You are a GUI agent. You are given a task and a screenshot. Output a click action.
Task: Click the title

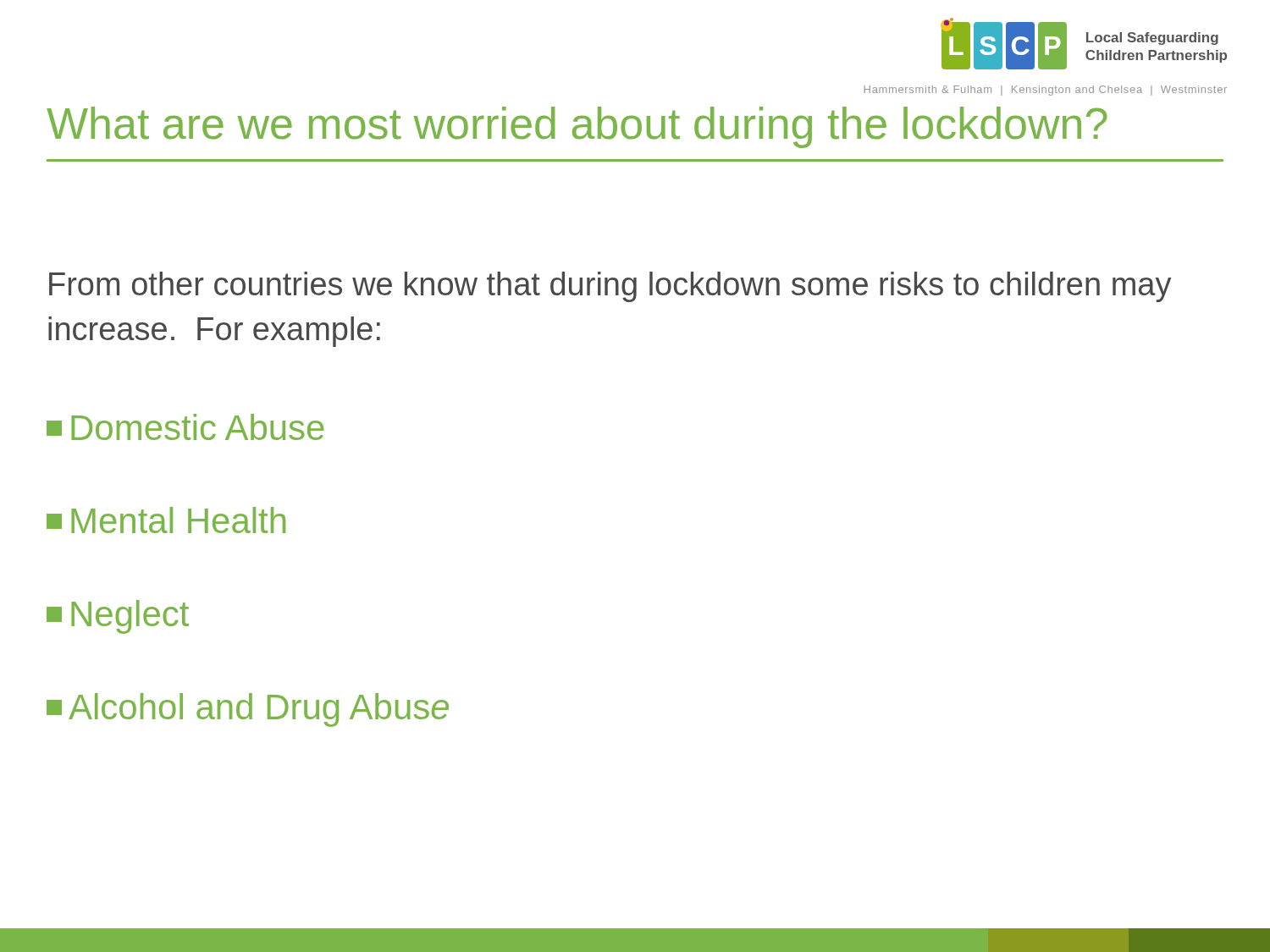click(635, 129)
